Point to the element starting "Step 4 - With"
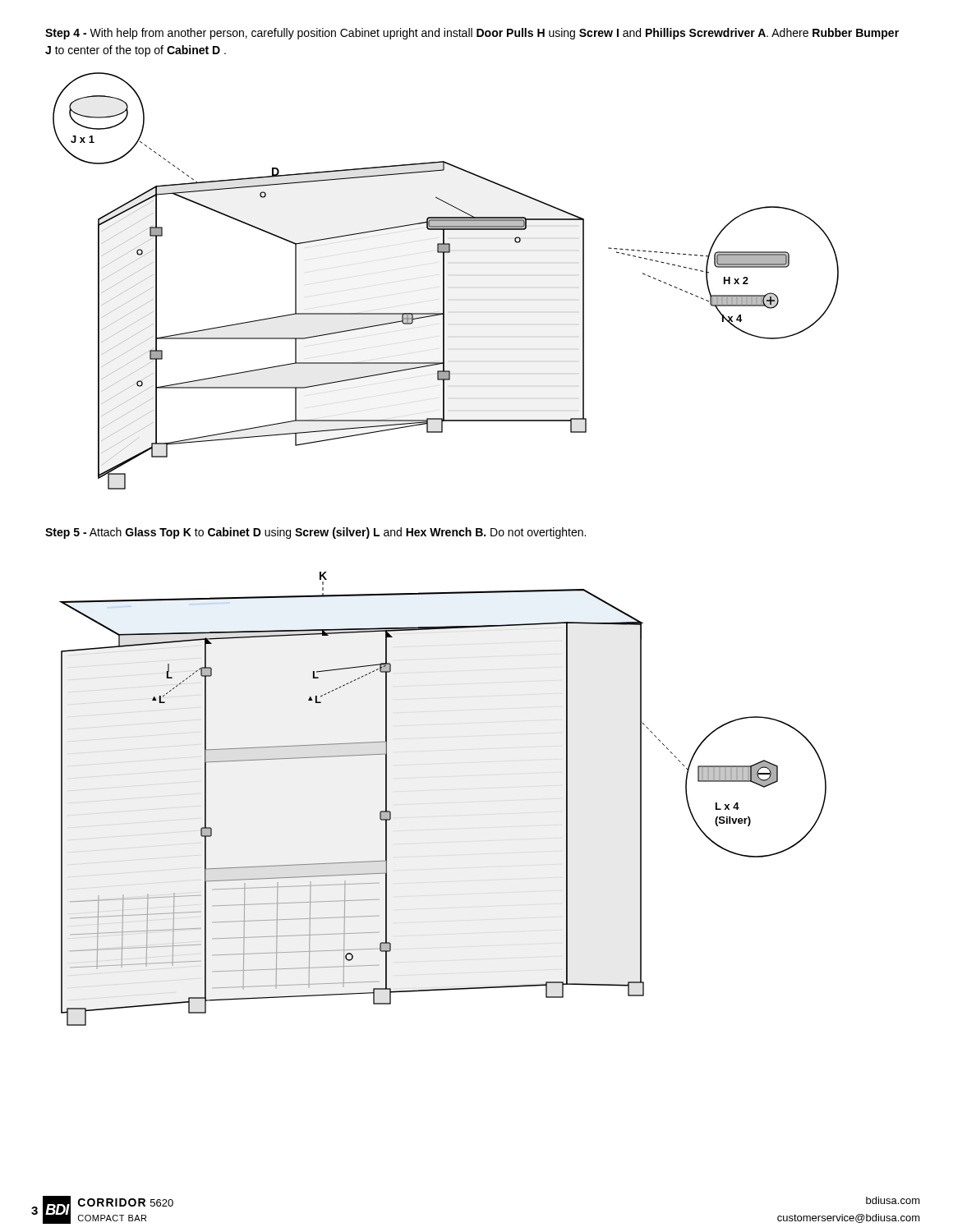The image size is (953, 1232). [472, 41]
